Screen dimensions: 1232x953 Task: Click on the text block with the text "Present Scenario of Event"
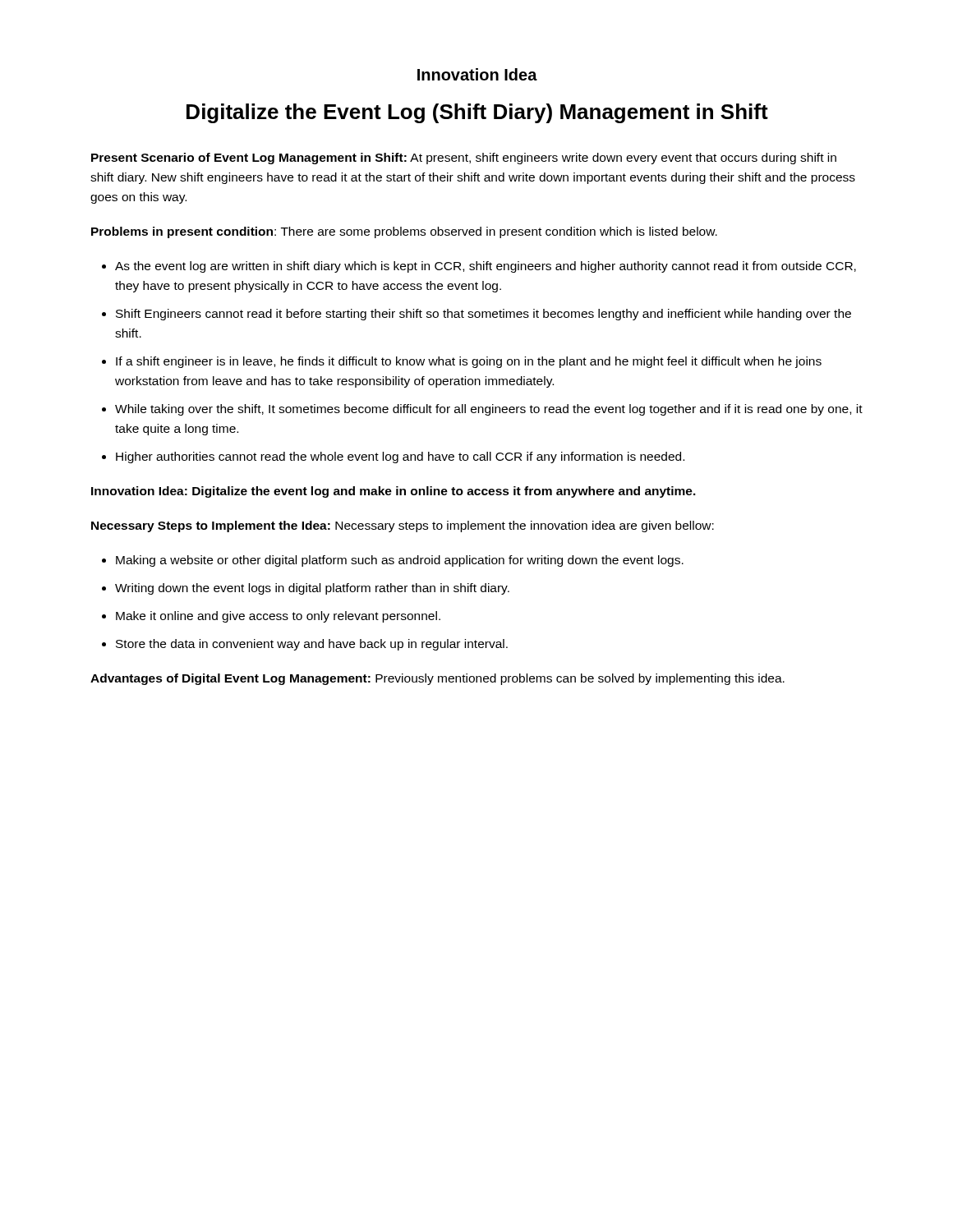coord(473,177)
